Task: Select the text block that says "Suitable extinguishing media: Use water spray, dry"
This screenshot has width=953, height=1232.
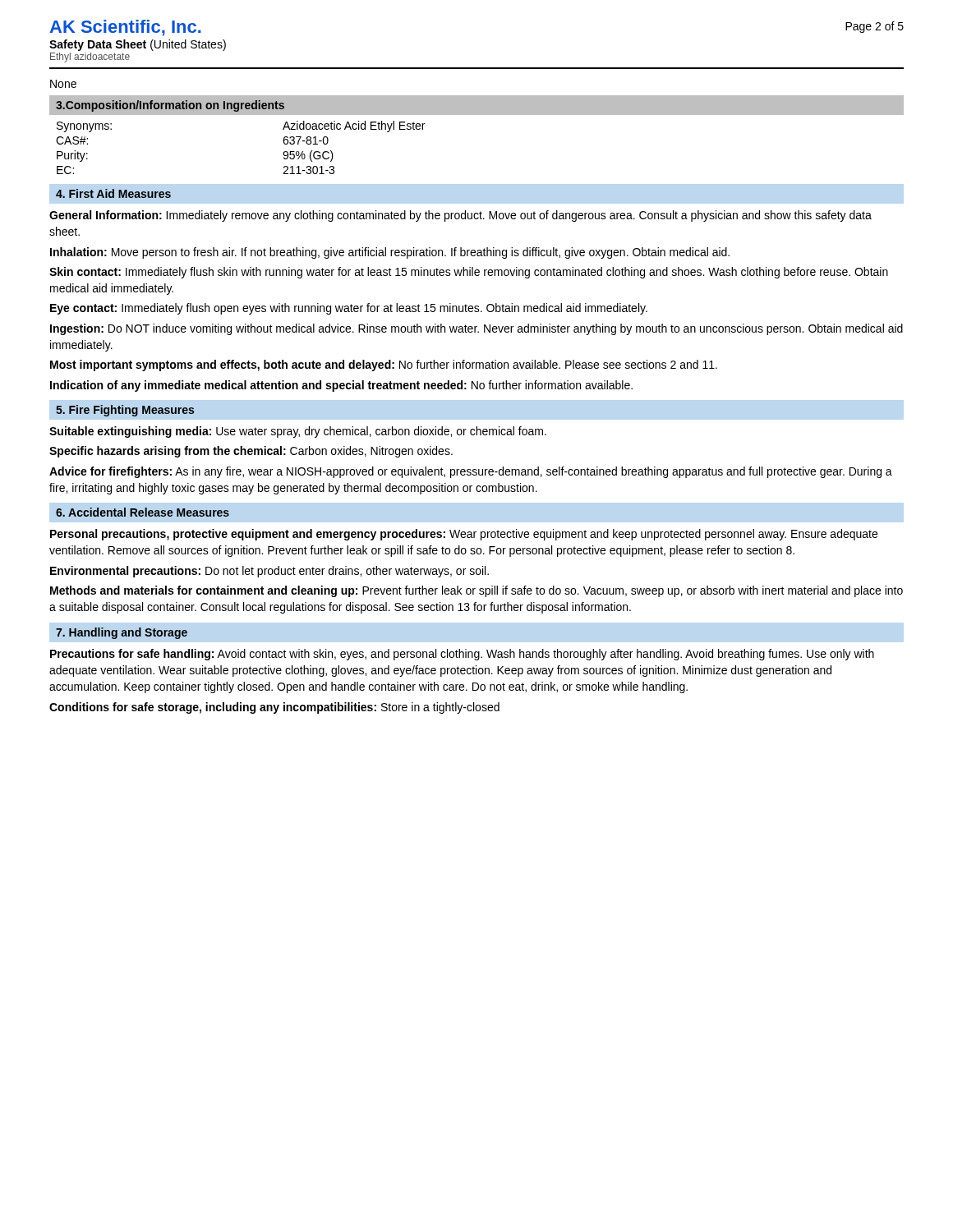Action: [476, 460]
